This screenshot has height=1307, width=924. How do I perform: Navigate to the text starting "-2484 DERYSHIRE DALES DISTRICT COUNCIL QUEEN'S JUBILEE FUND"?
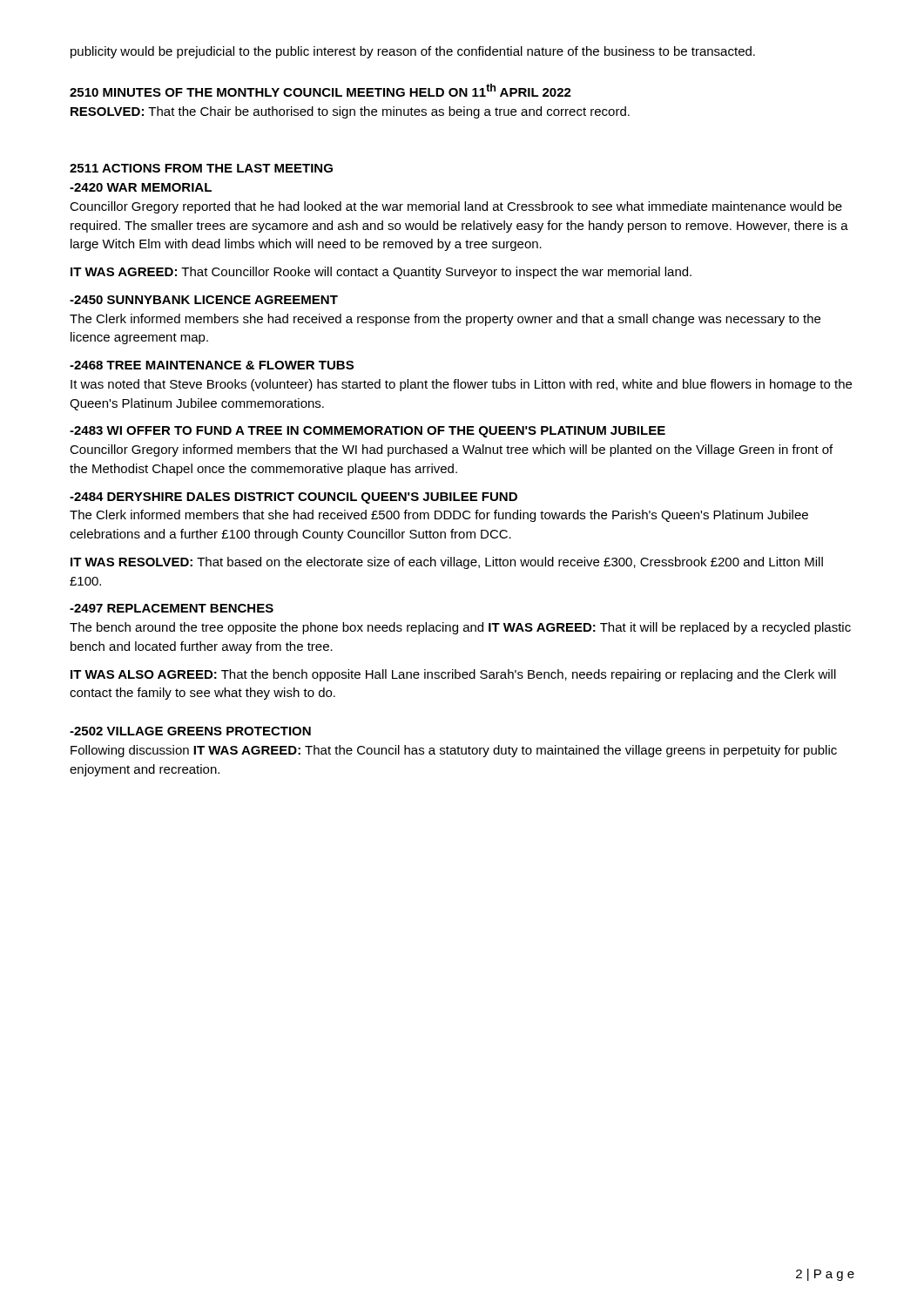click(x=462, y=496)
